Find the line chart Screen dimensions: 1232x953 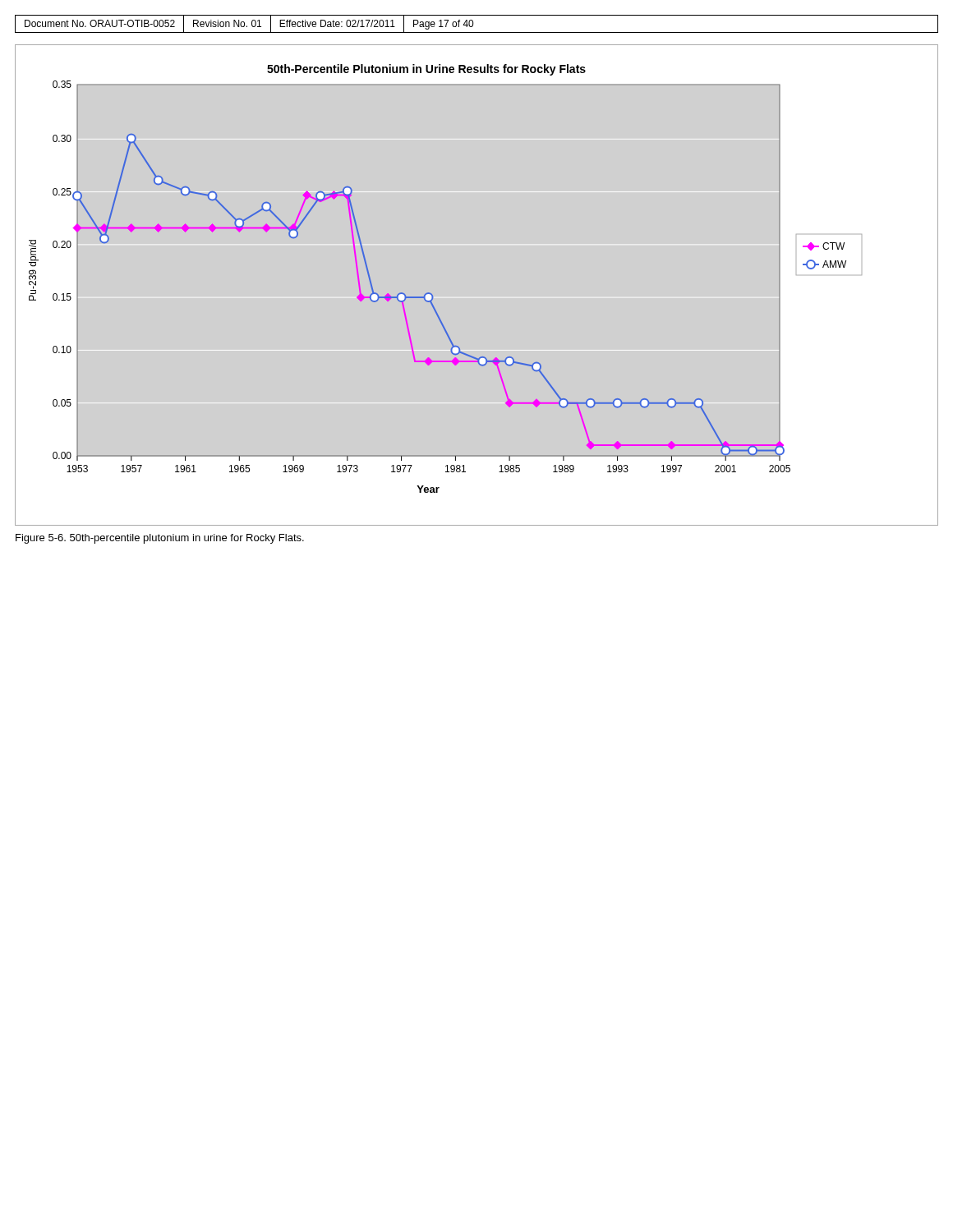pyautogui.click(x=476, y=285)
